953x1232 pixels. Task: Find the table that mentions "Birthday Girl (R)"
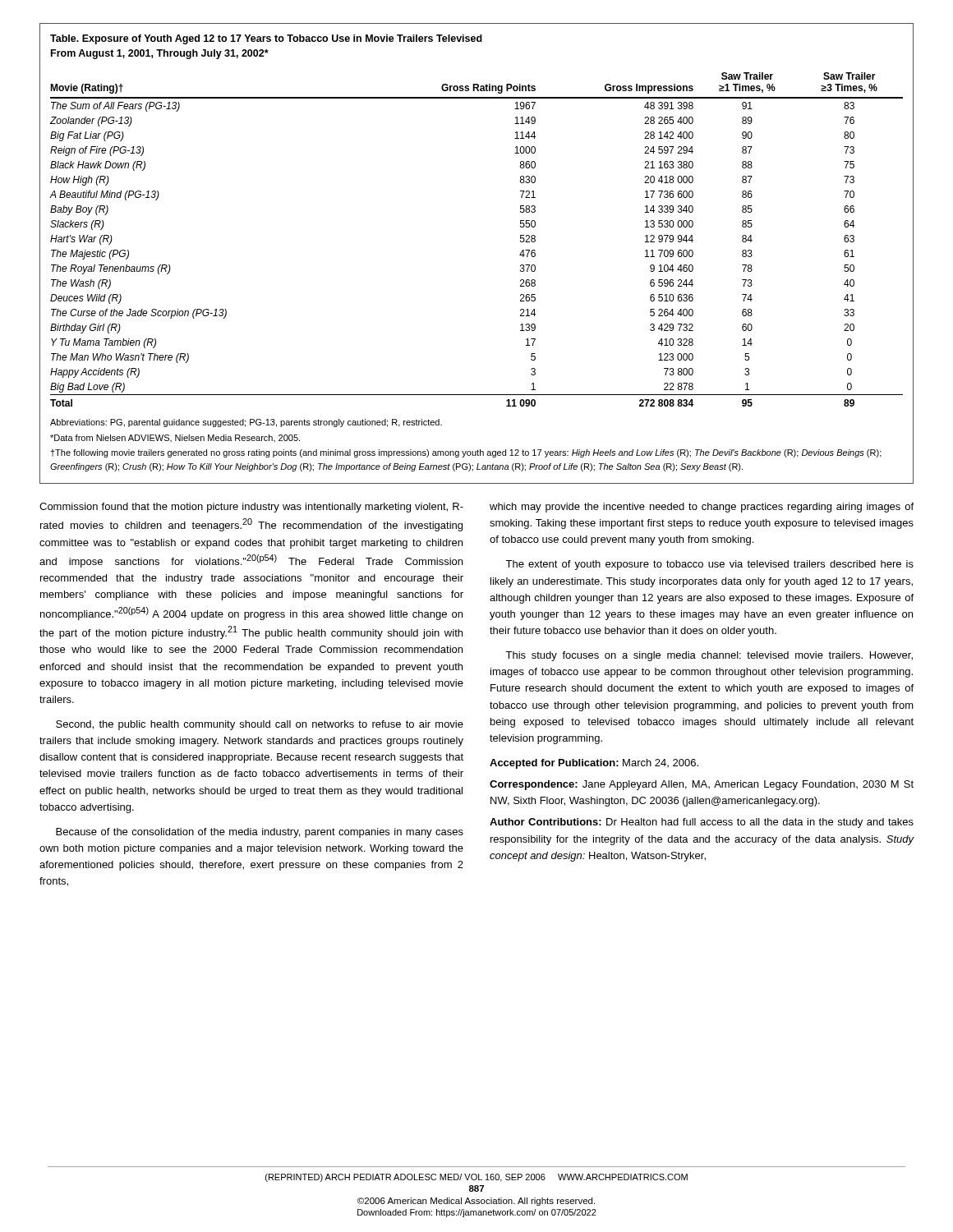tap(476, 253)
